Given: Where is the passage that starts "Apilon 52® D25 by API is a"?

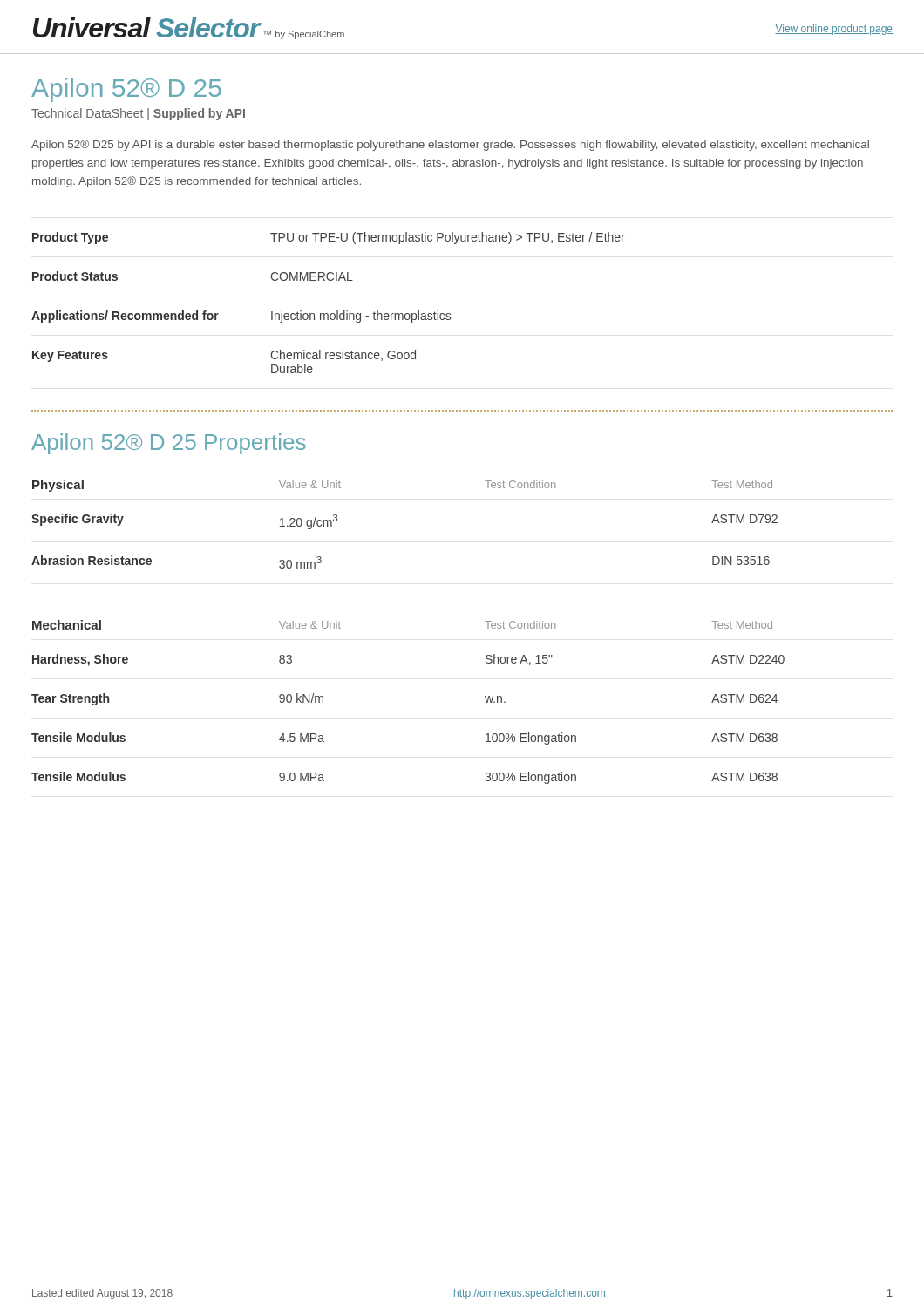Looking at the screenshot, I should [451, 163].
